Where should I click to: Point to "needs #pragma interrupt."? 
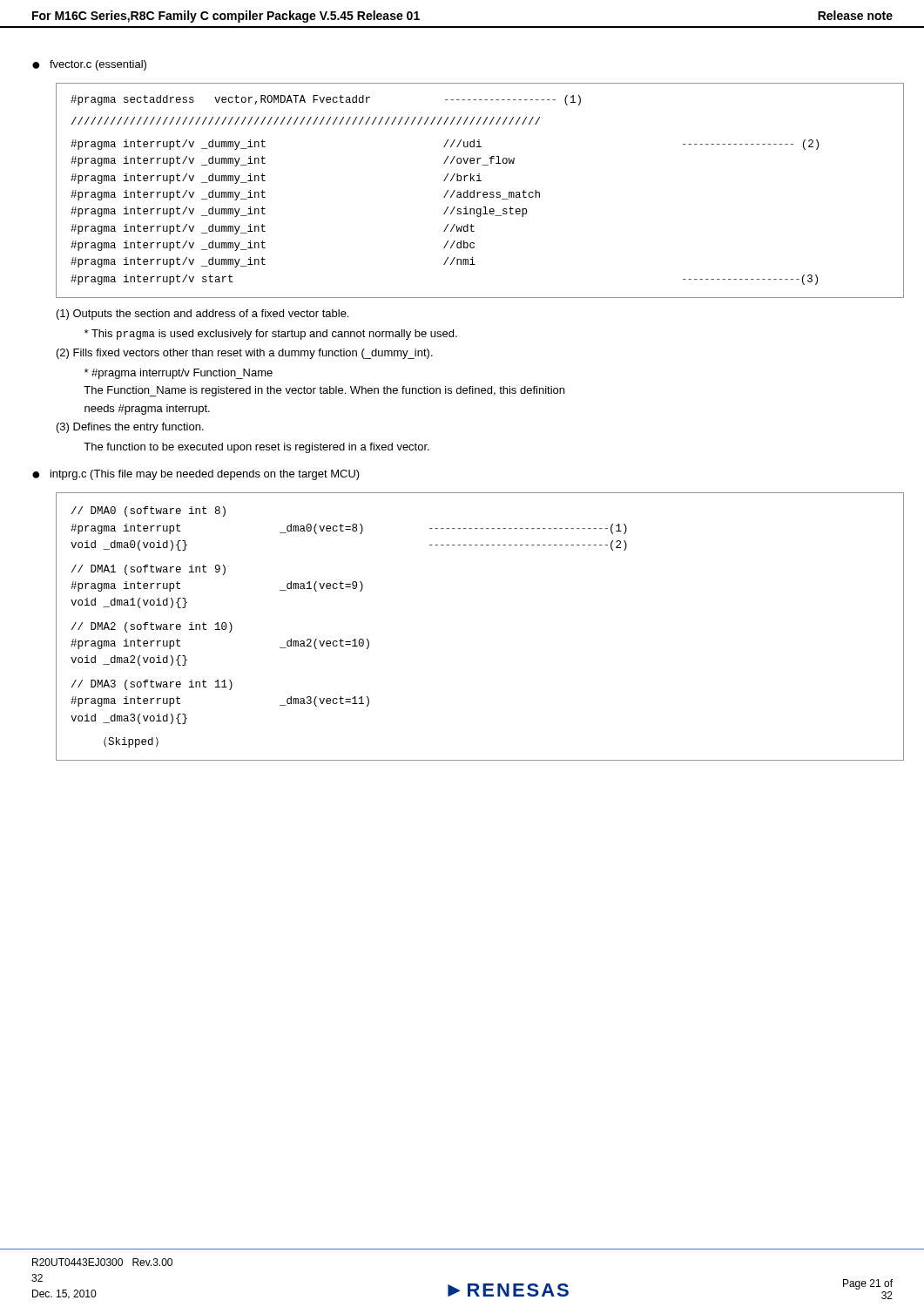(141, 408)
